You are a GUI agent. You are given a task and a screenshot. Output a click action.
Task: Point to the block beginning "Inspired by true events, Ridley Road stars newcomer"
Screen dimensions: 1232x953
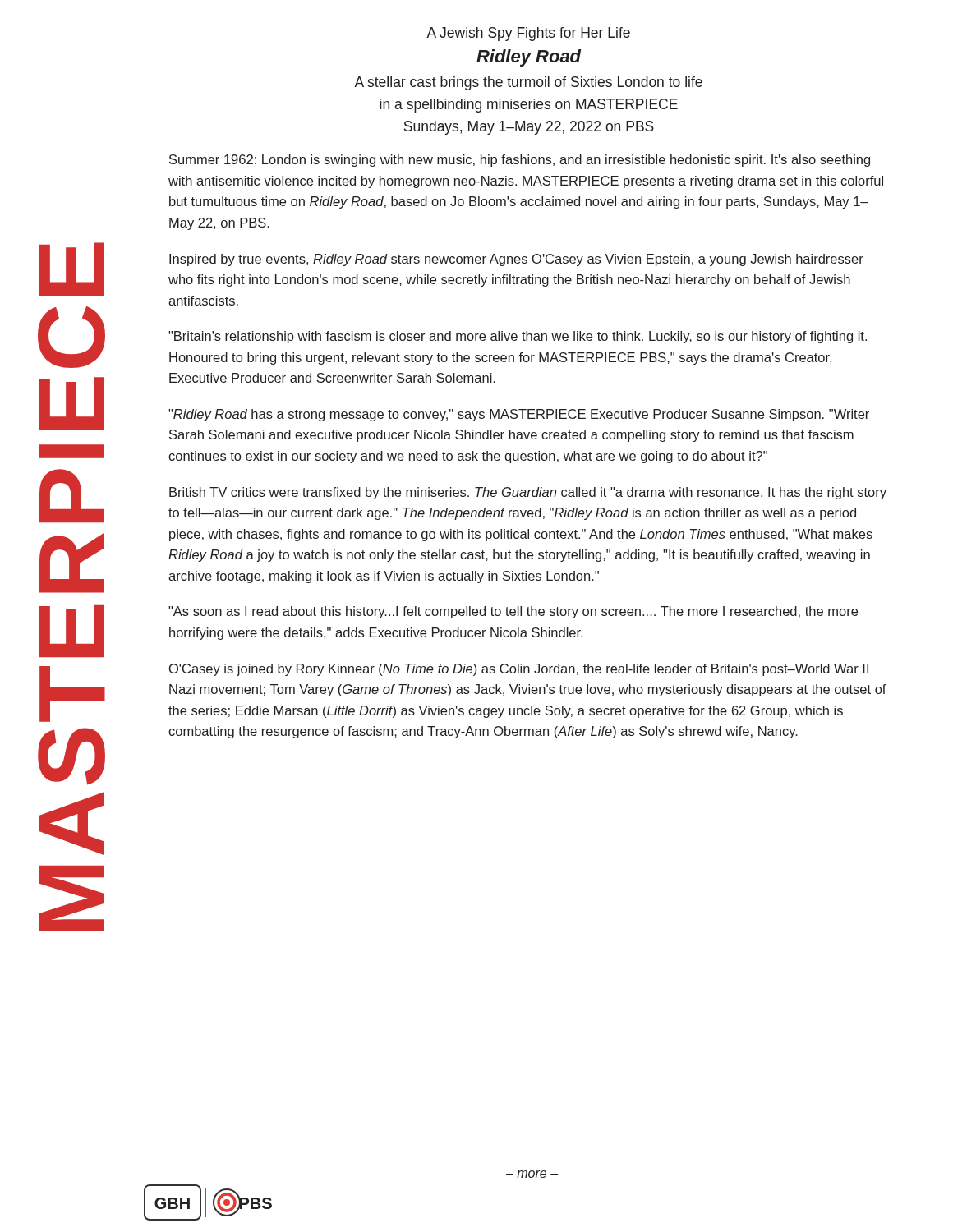coord(516,279)
